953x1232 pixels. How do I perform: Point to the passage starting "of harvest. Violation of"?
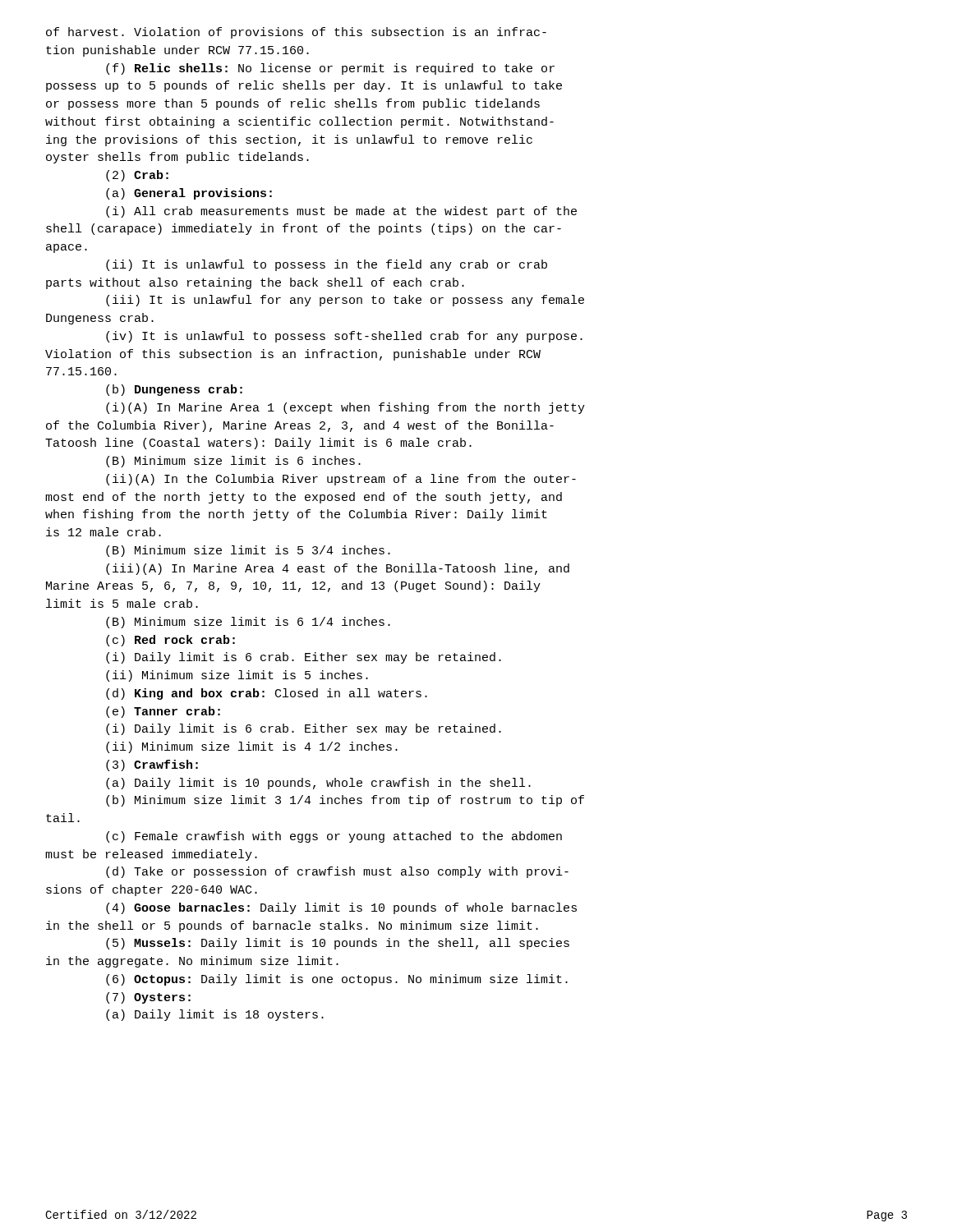click(x=296, y=33)
